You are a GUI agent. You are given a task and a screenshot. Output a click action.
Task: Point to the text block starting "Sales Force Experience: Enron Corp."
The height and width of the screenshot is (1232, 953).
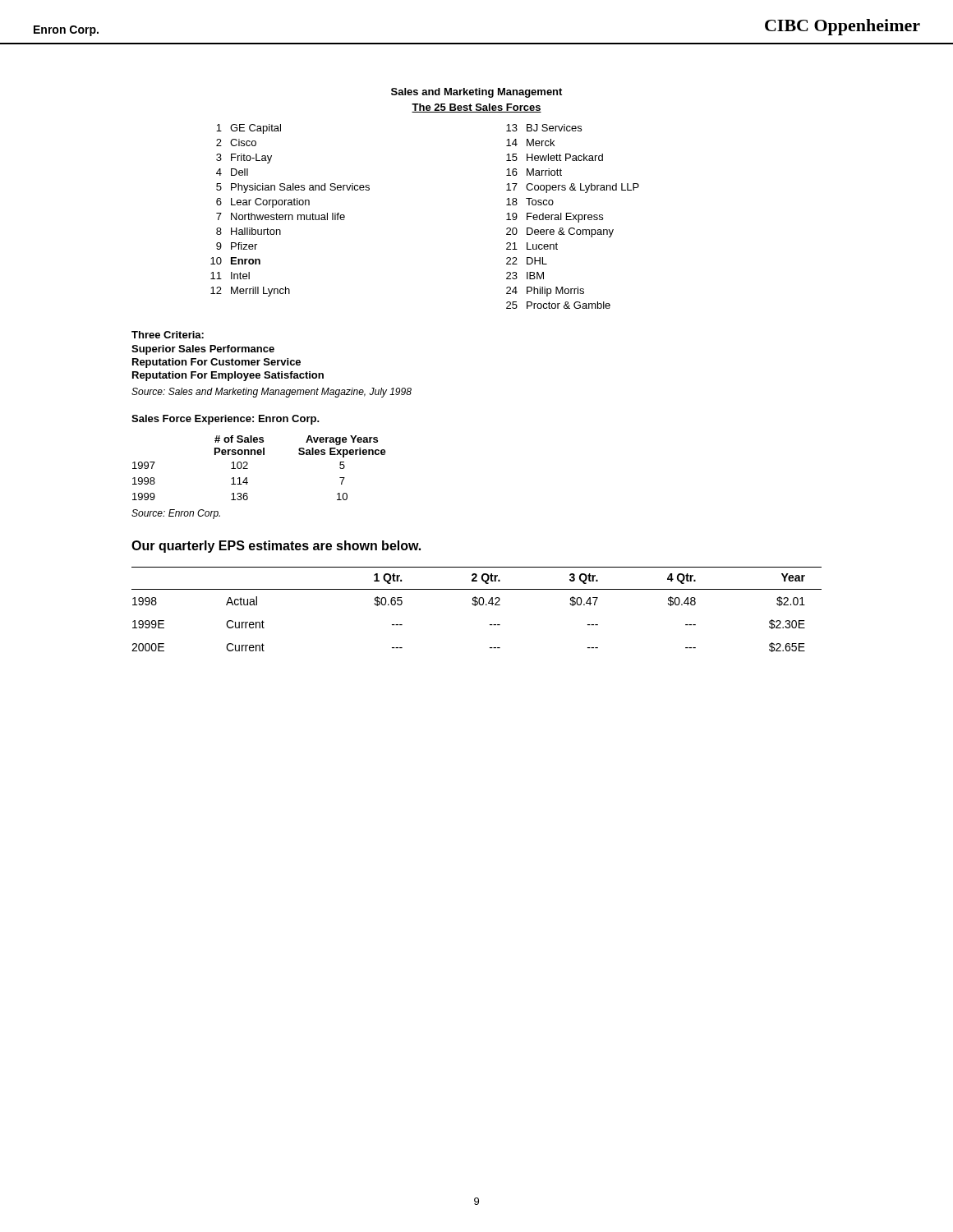pos(226,419)
